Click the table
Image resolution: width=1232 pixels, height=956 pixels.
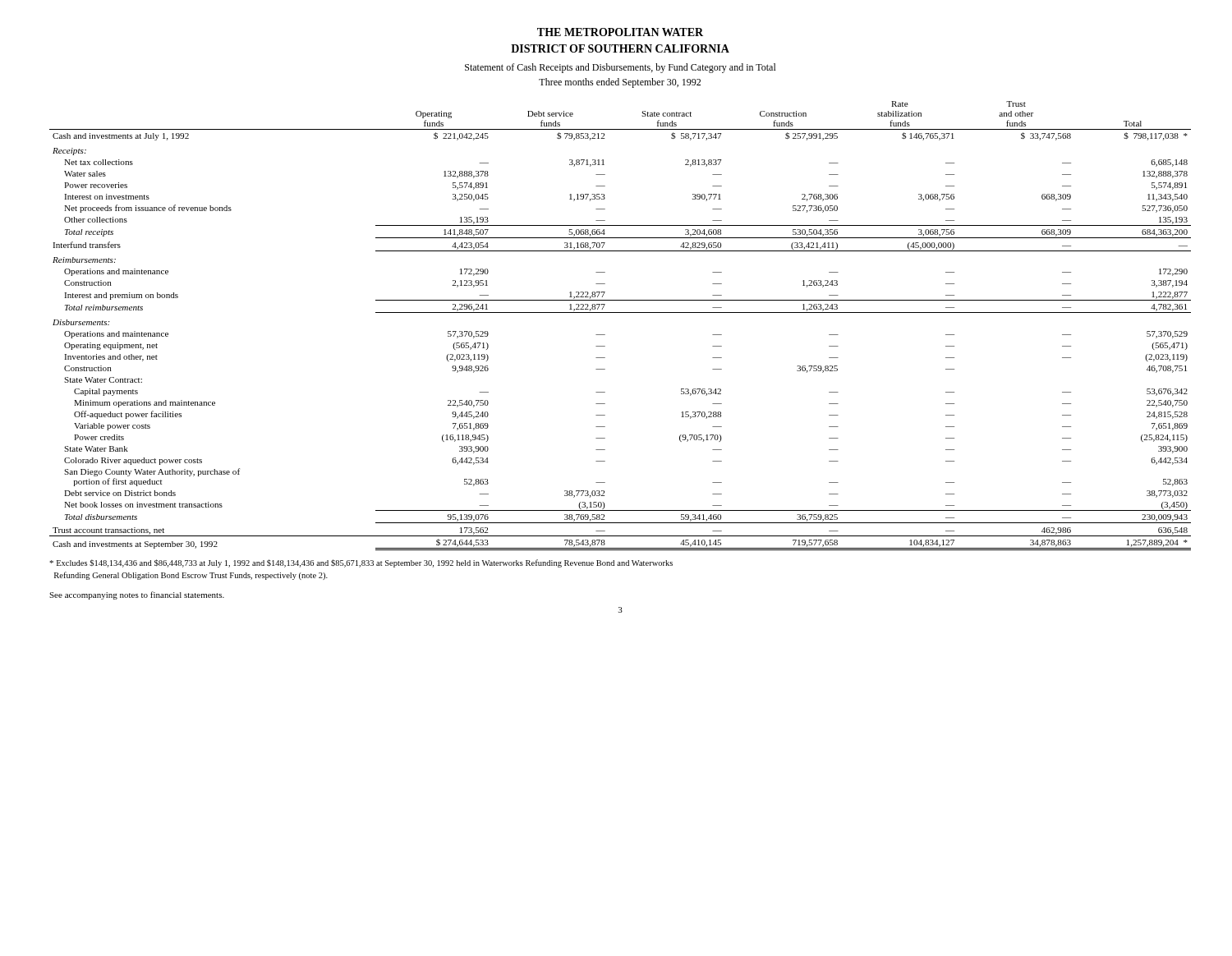(x=620, y=324)
